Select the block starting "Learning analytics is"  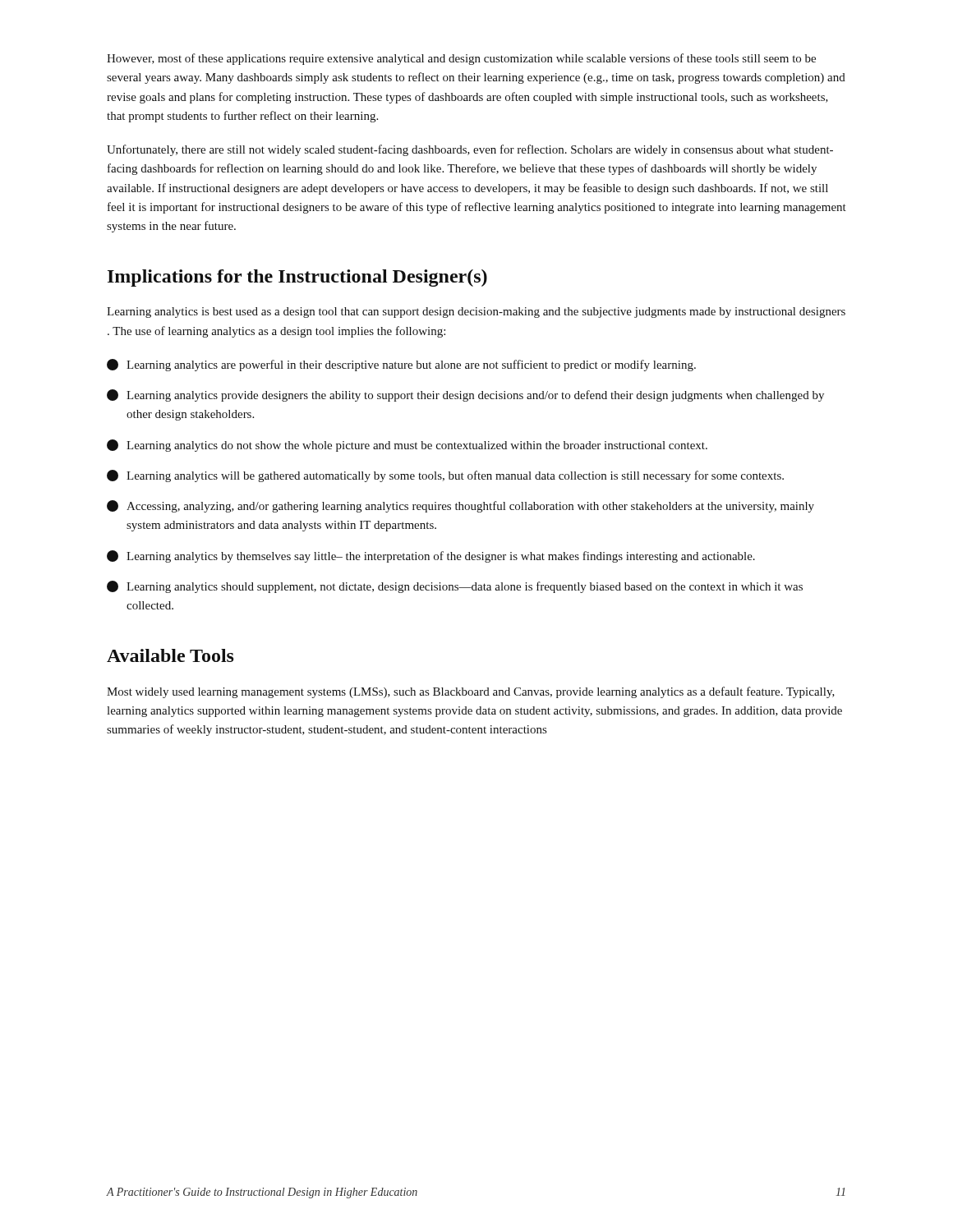476,321
